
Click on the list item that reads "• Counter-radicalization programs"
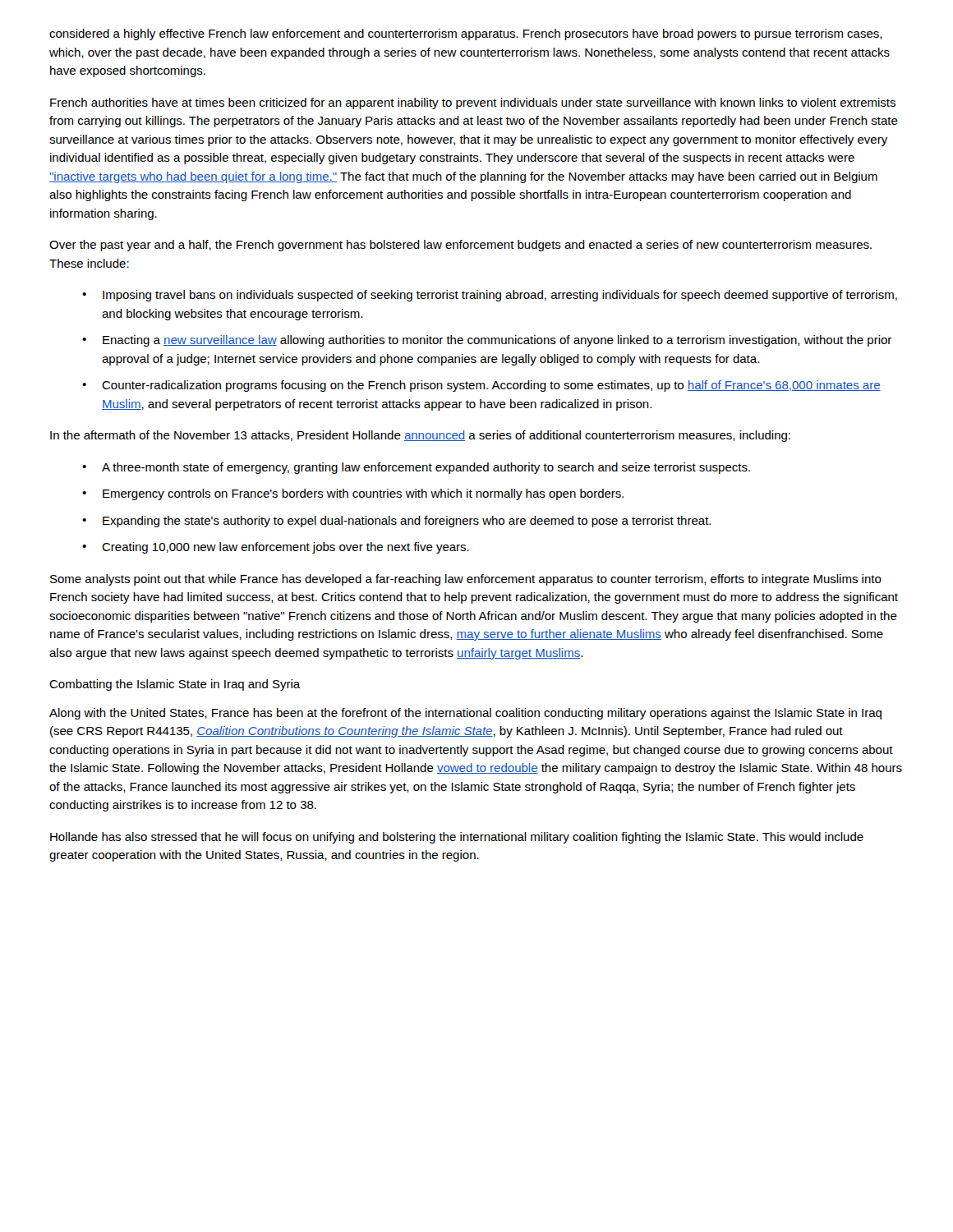(493, 395)
